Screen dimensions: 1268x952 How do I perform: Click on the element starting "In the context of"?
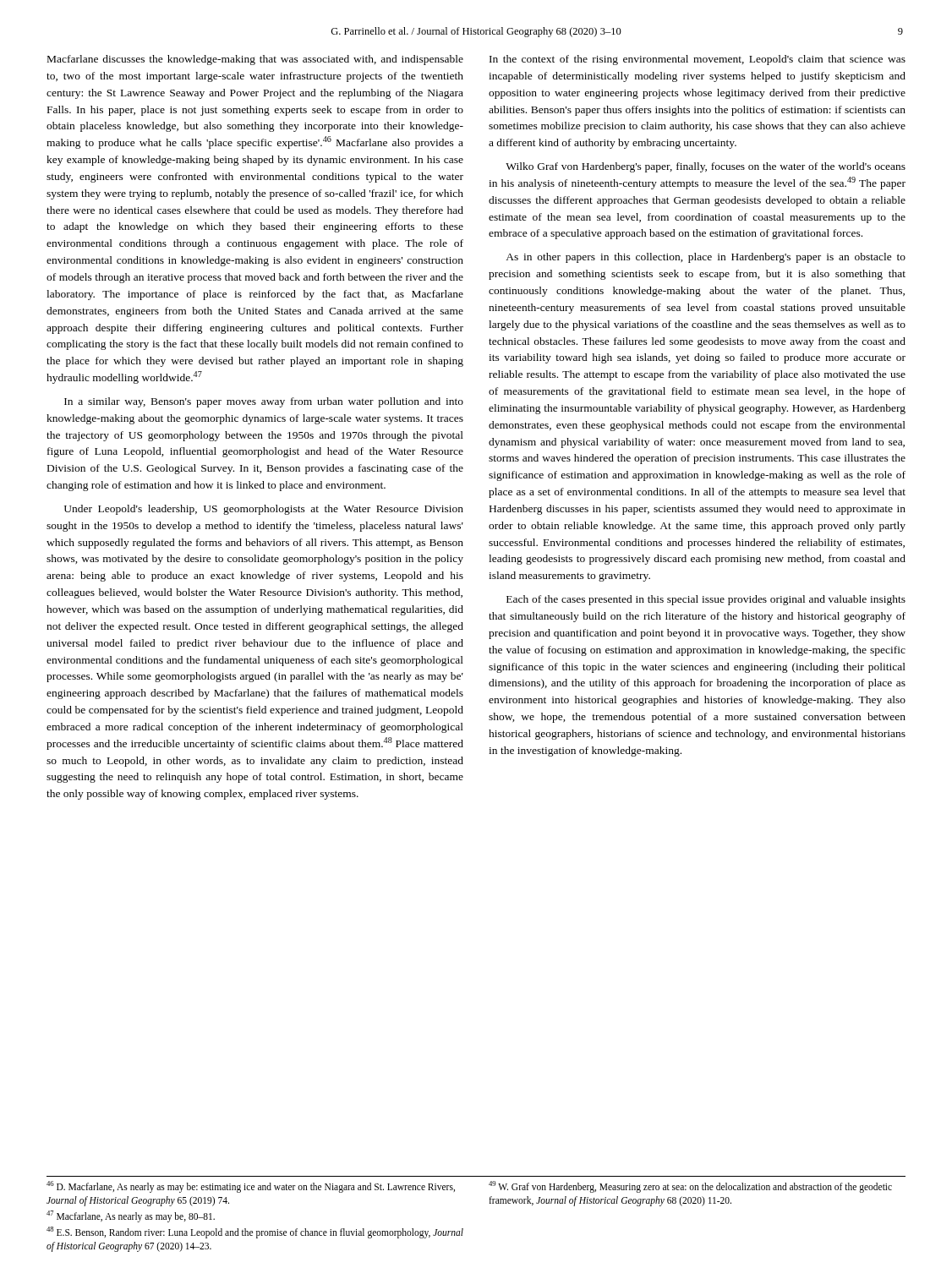(x=697, y=101)
